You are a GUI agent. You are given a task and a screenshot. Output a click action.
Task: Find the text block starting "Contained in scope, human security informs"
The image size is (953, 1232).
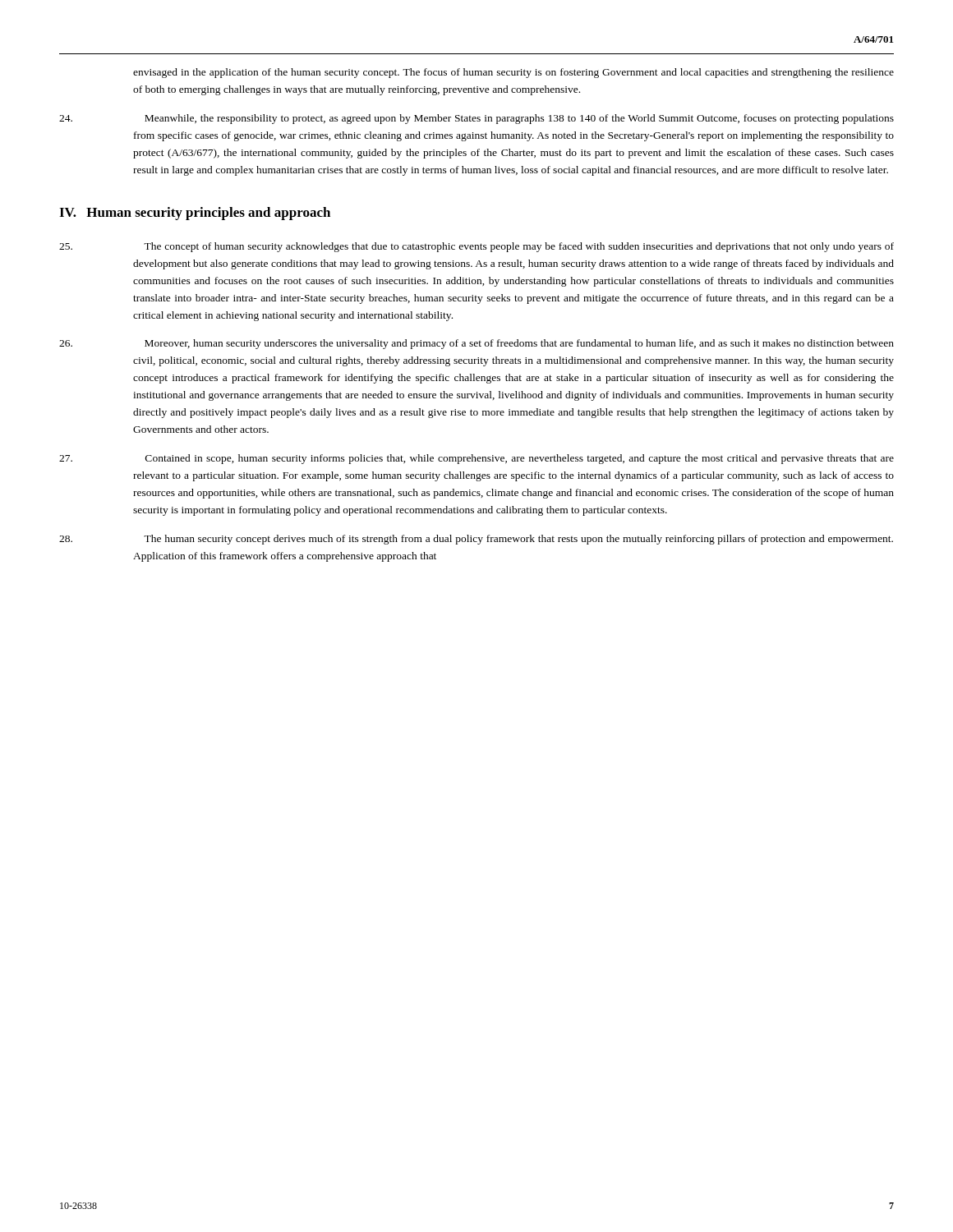[513, 483]
